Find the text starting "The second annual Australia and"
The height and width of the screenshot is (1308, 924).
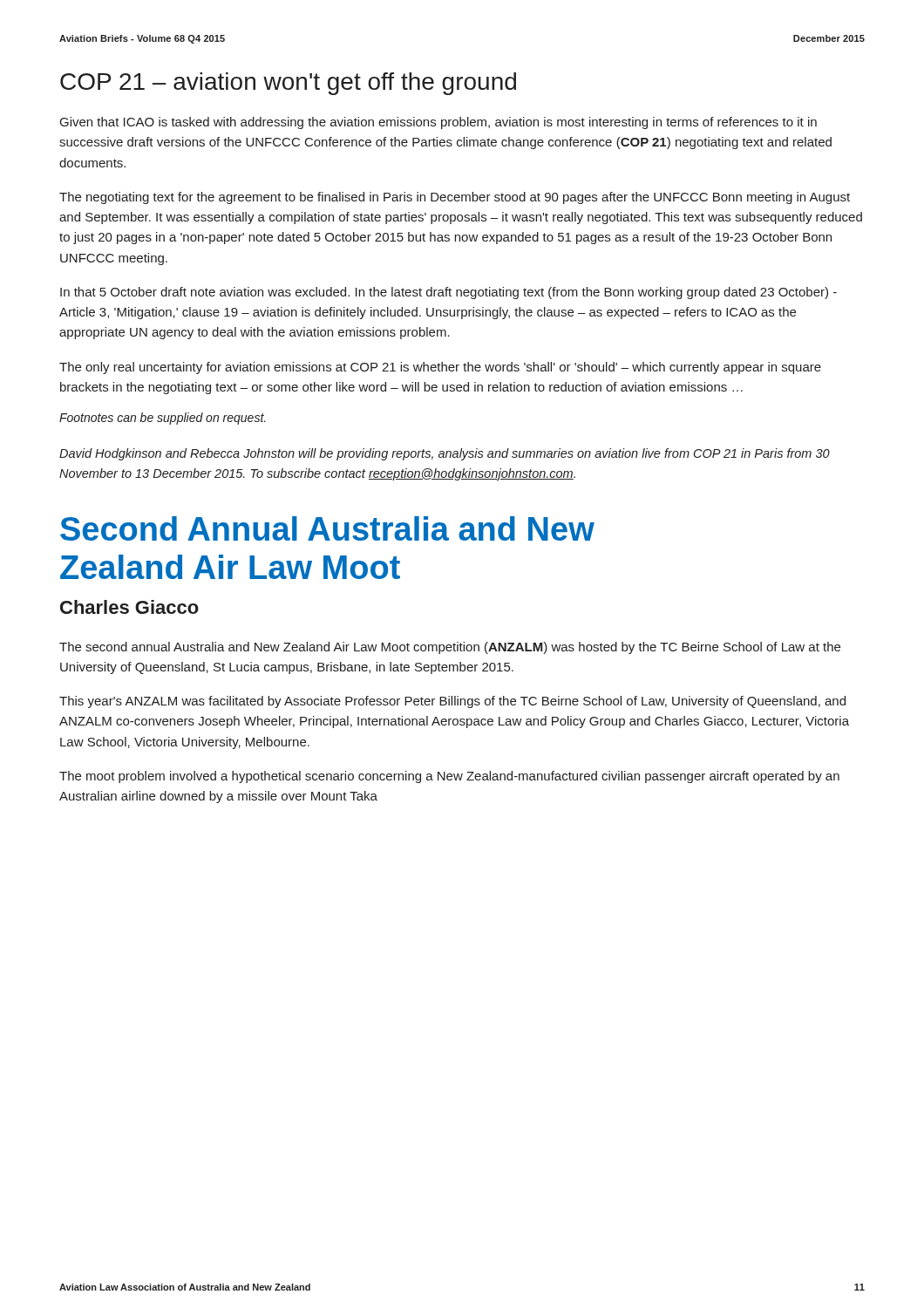tap(450, 656)
